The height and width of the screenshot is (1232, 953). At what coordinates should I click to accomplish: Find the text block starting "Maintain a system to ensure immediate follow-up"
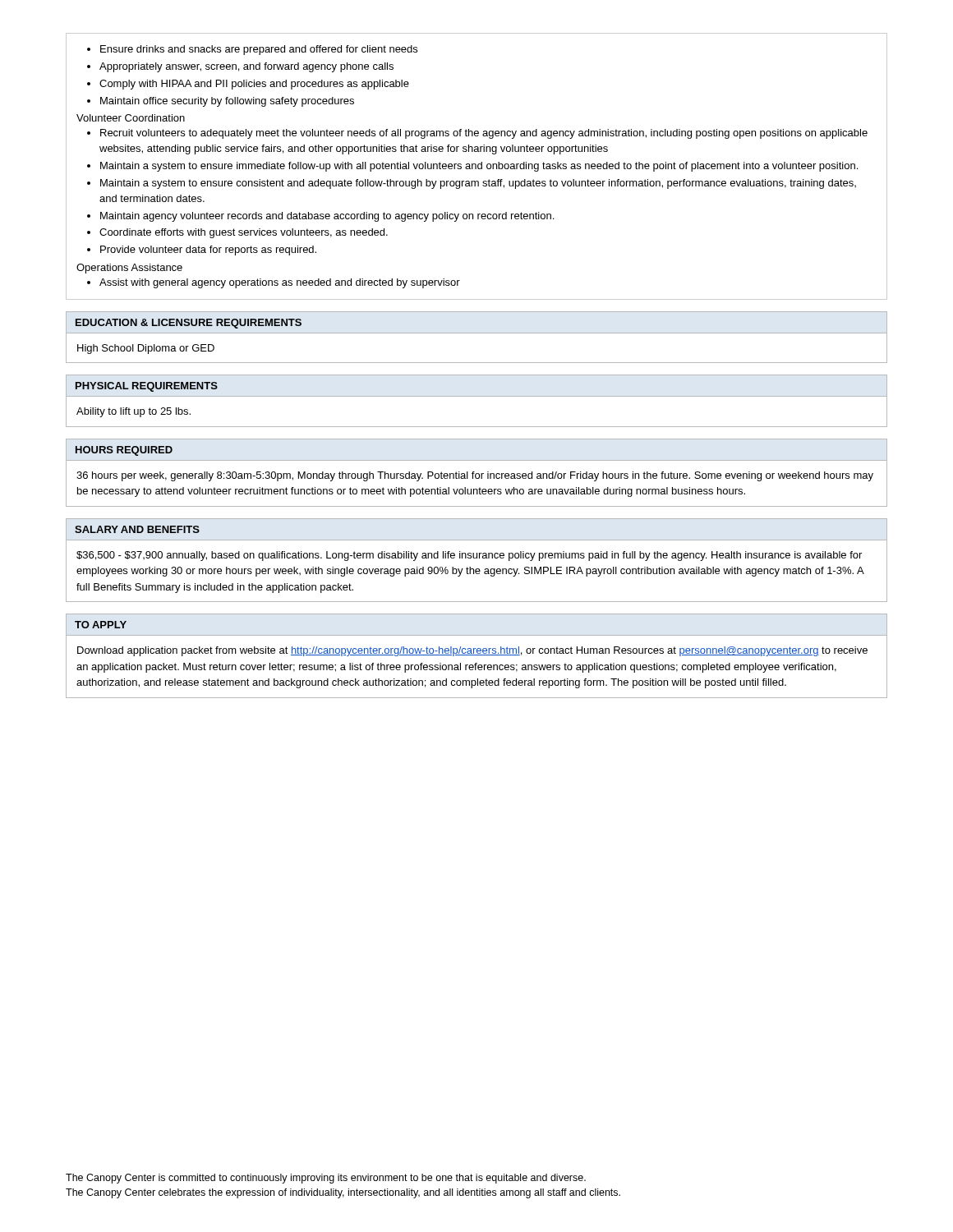point(488,166)
